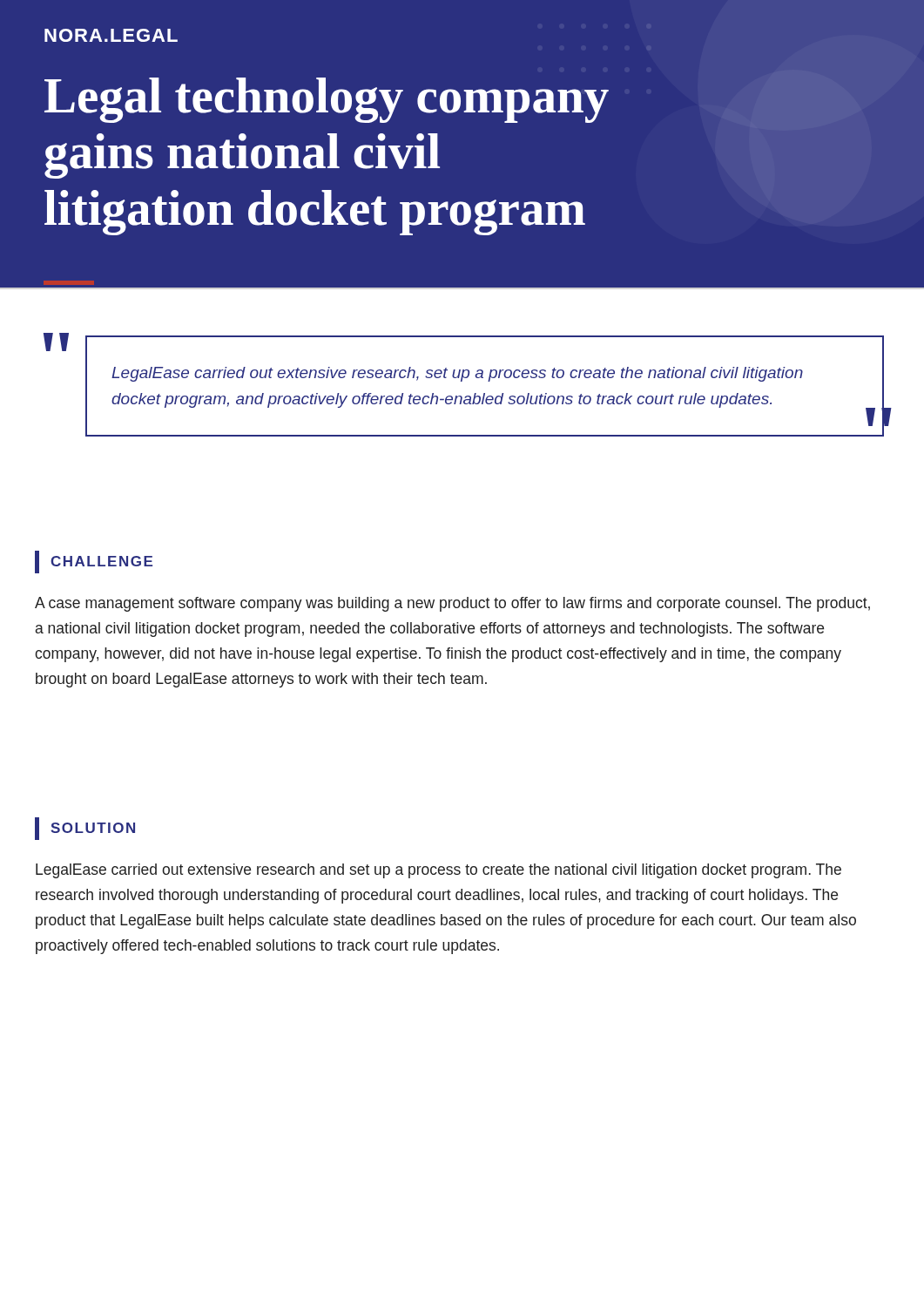924x1307 pixels.
Task: Select the text block that says "LegalEase carried out extensive research"
Action: (x=446, y=908)
